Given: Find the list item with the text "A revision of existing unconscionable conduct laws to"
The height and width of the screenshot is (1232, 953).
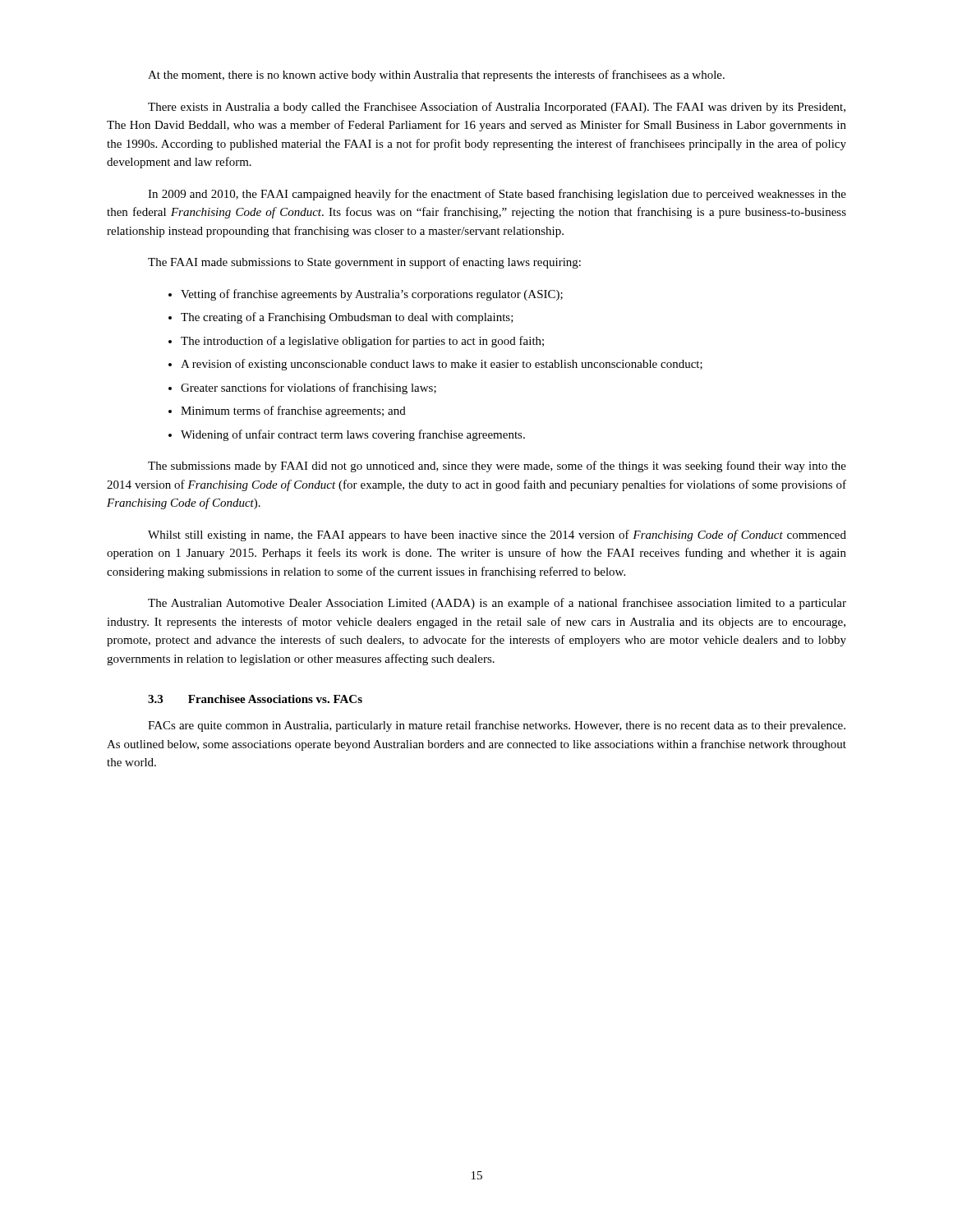Looking at the screenshot, I should pos(442,364).
